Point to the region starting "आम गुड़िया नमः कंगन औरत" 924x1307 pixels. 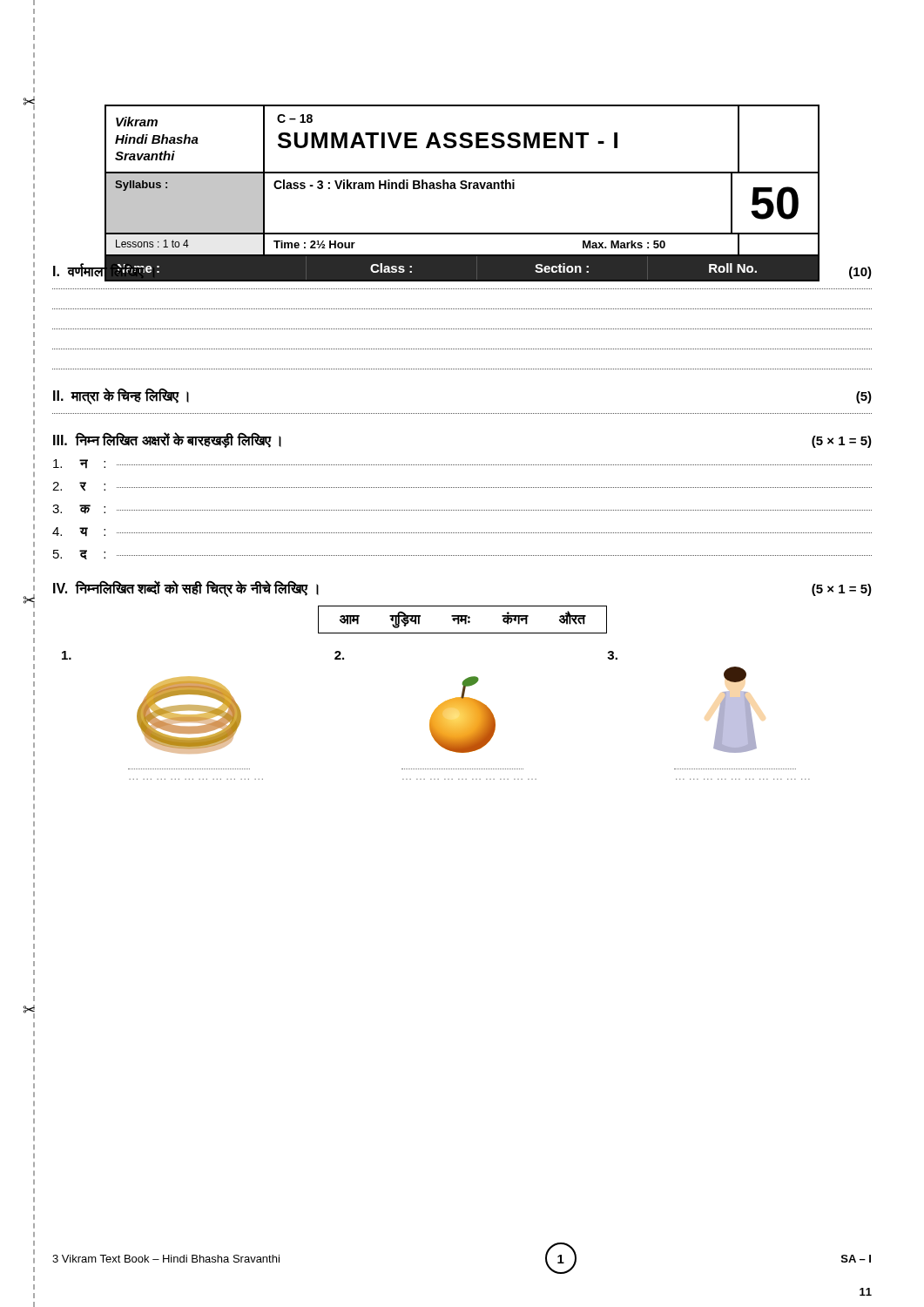pos(462,620)
